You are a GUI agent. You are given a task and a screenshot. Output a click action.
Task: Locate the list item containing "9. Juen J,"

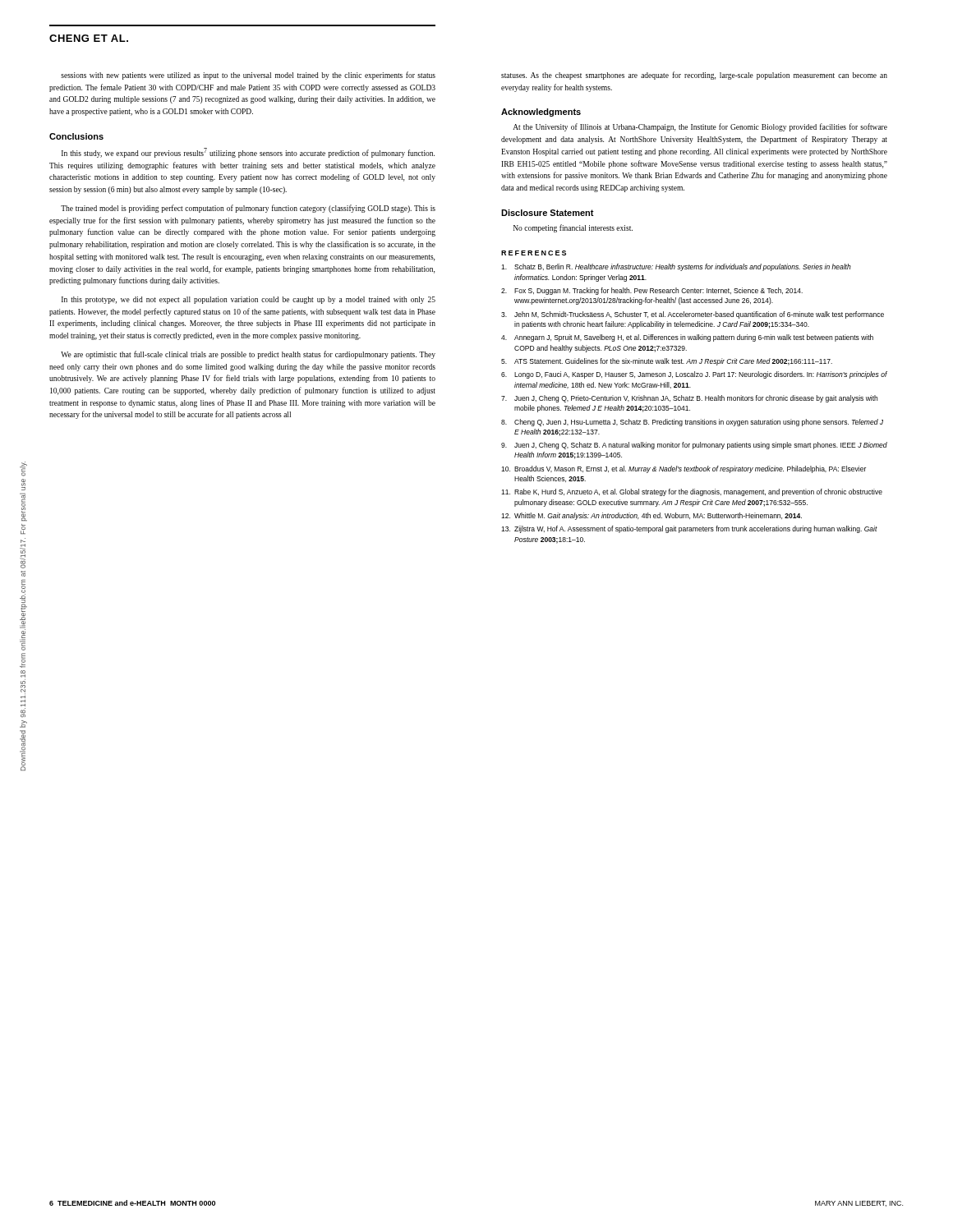694,450
